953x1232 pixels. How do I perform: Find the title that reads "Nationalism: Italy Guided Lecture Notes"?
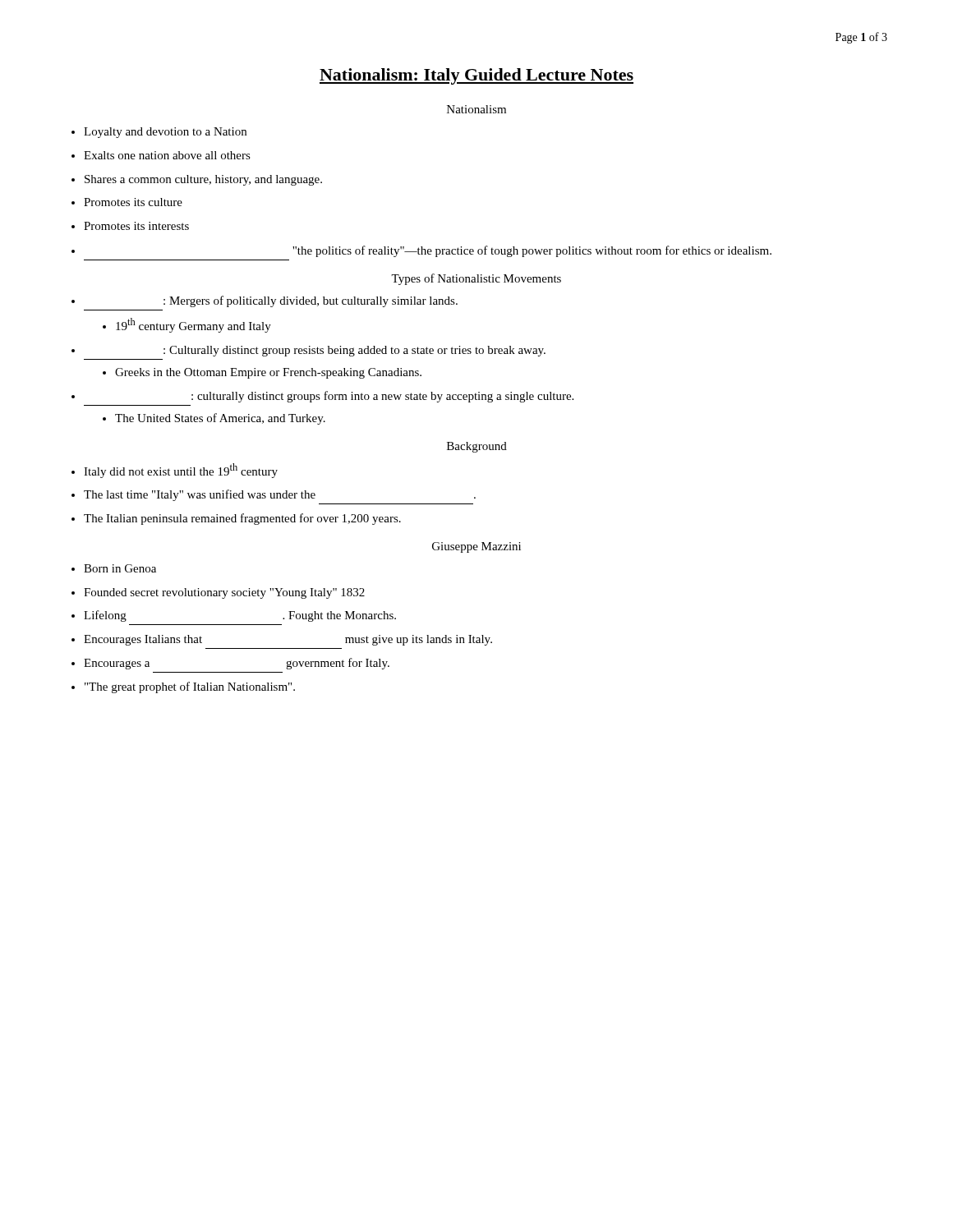(x=476, y=75)
